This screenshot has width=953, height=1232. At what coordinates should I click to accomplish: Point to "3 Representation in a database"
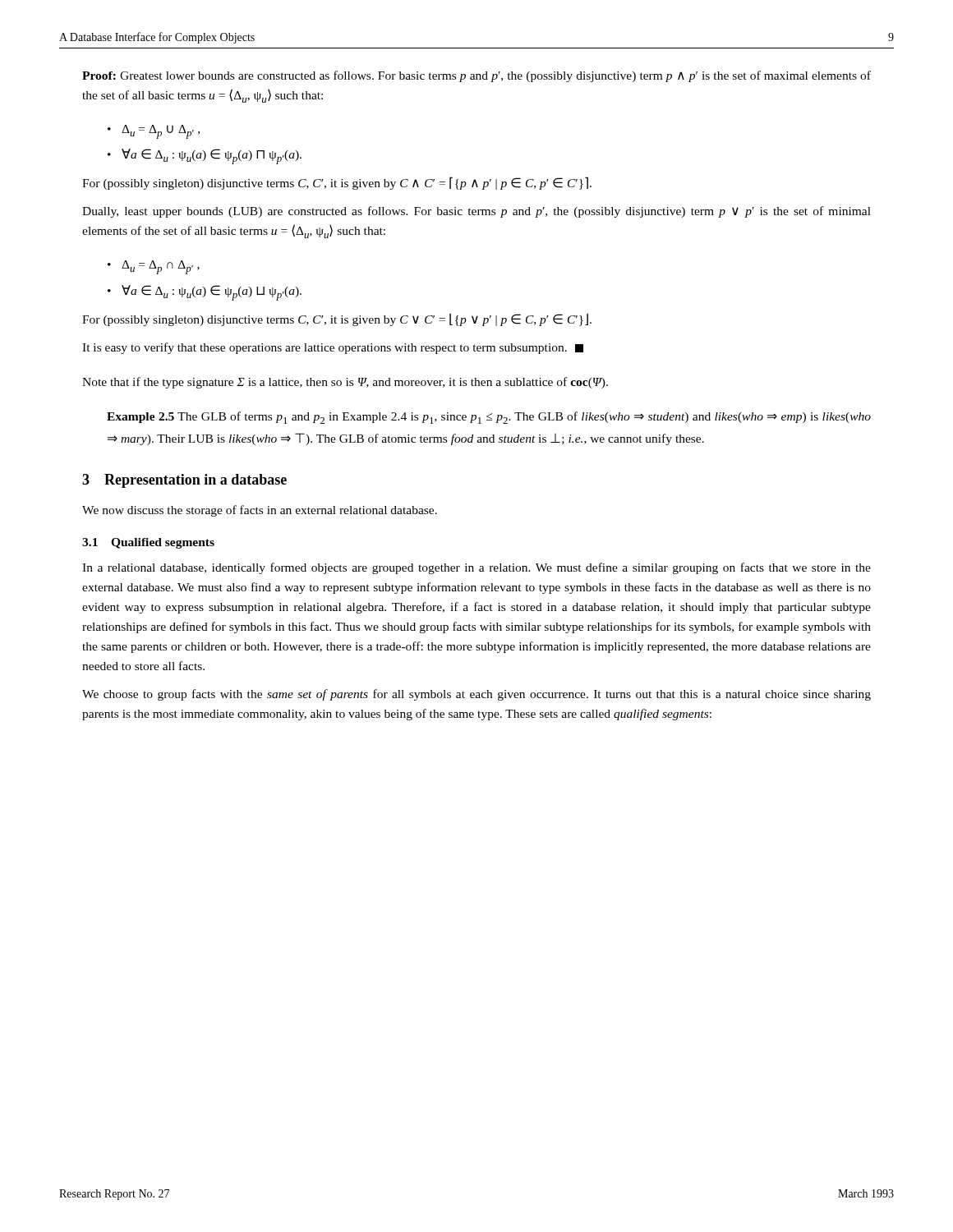[x=185, y=480]
